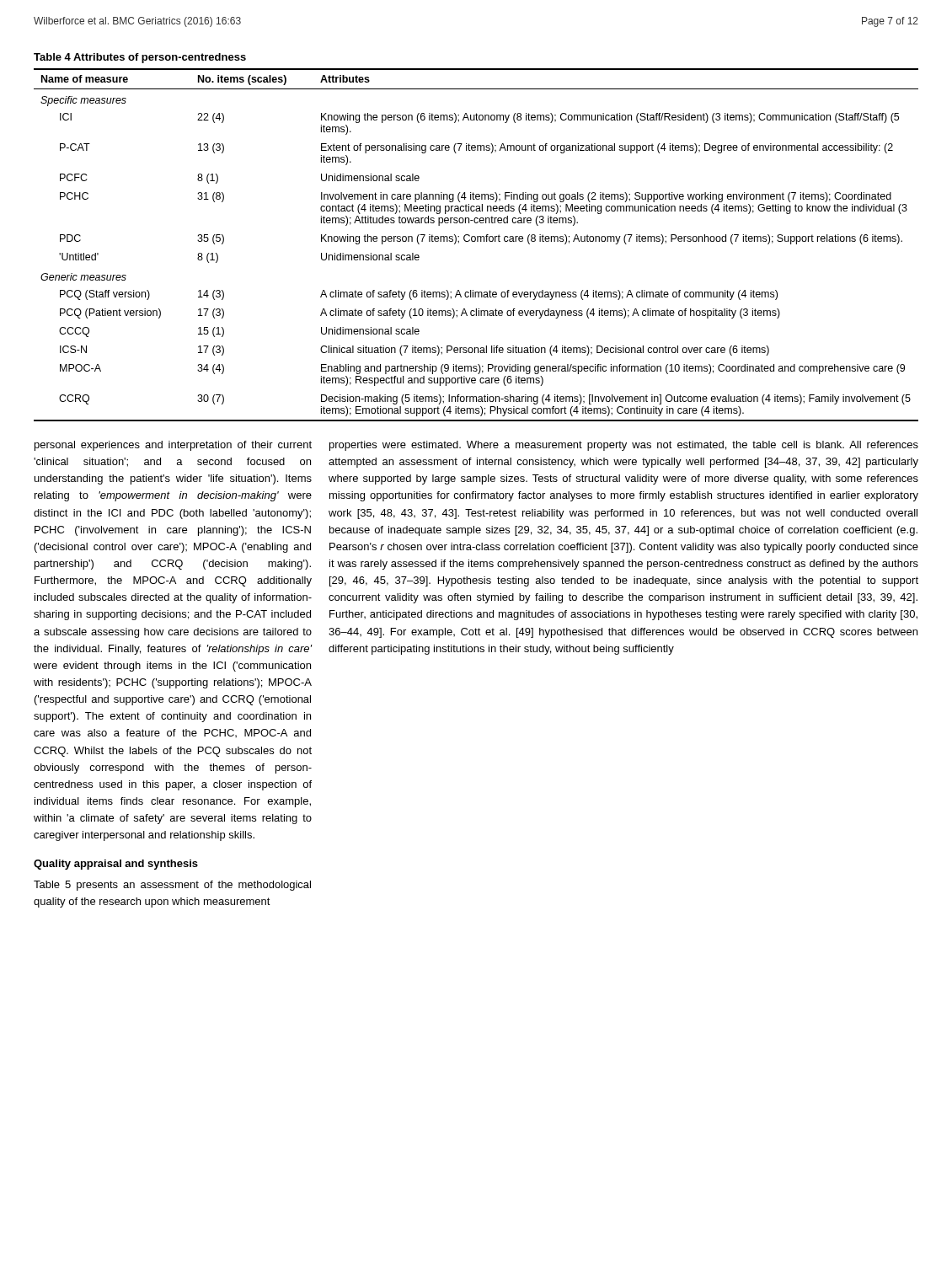The width and height of the screenshot is (952, 1264).
Task: Find the text block containing "properties were estimated. Where a measurement property"
Action: click(623, 546)
